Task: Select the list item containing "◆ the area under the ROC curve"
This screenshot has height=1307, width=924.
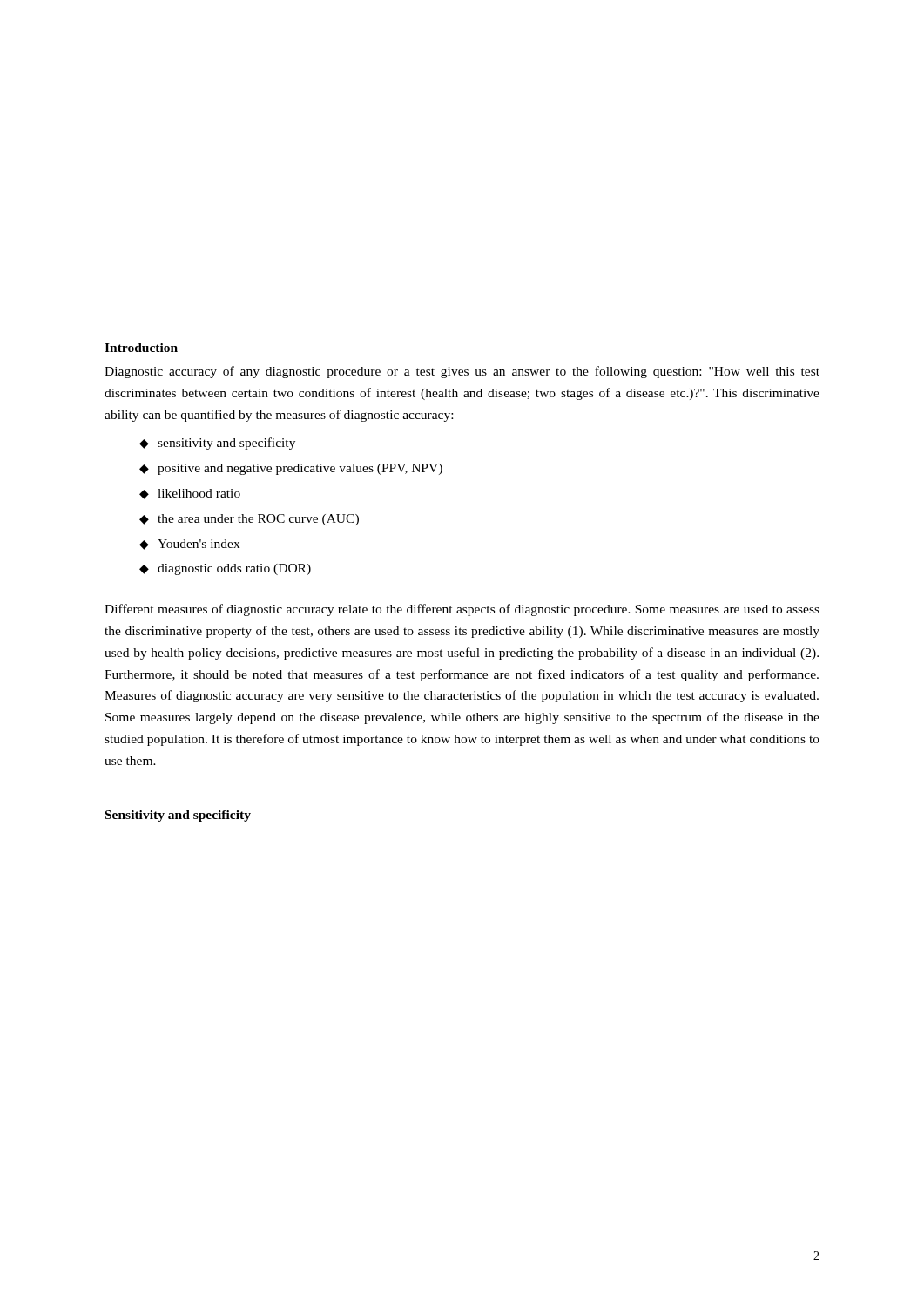Action: pyautogui.click(x=249, y=519)
